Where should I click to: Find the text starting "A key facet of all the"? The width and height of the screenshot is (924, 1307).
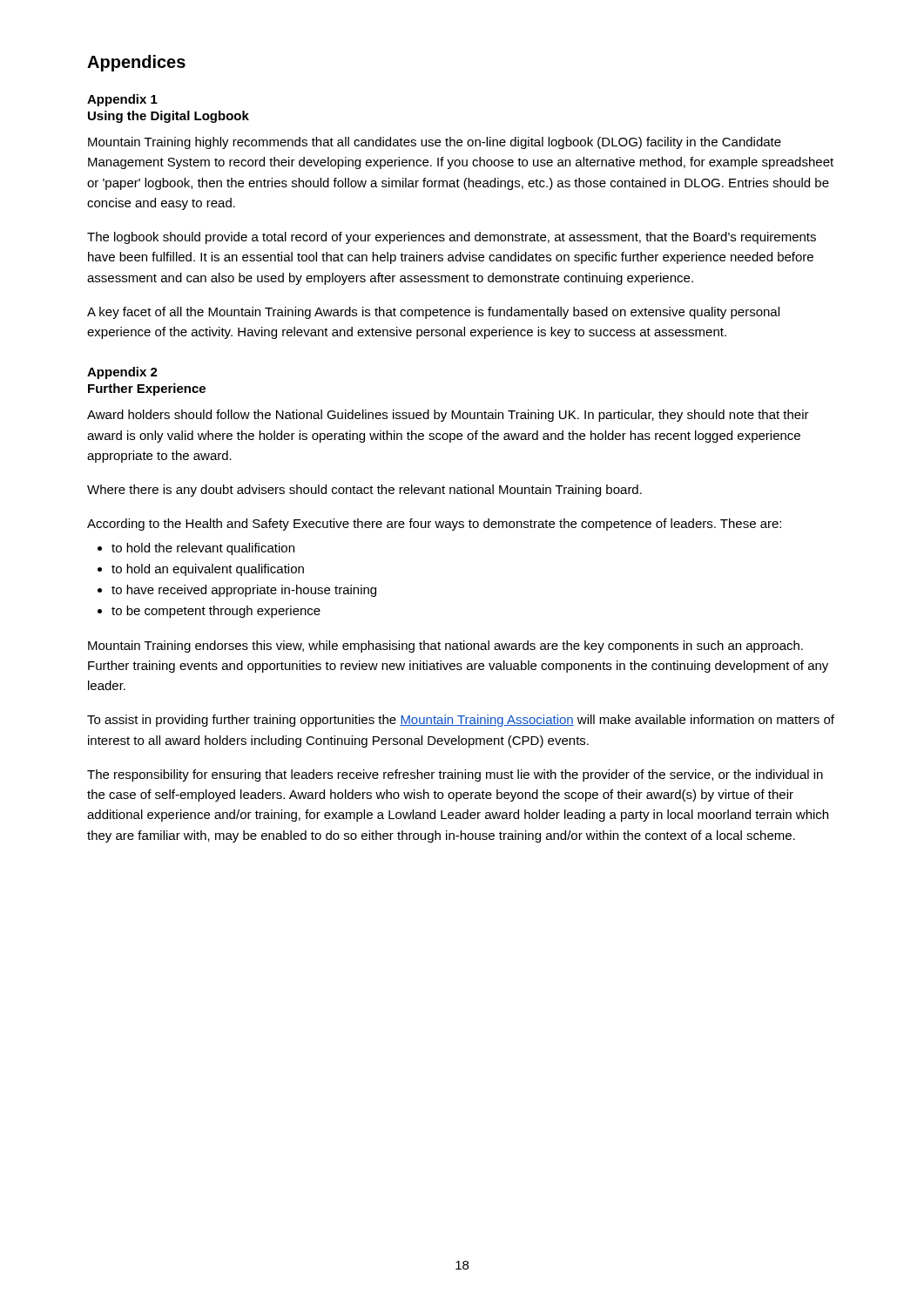pos(434,321)
